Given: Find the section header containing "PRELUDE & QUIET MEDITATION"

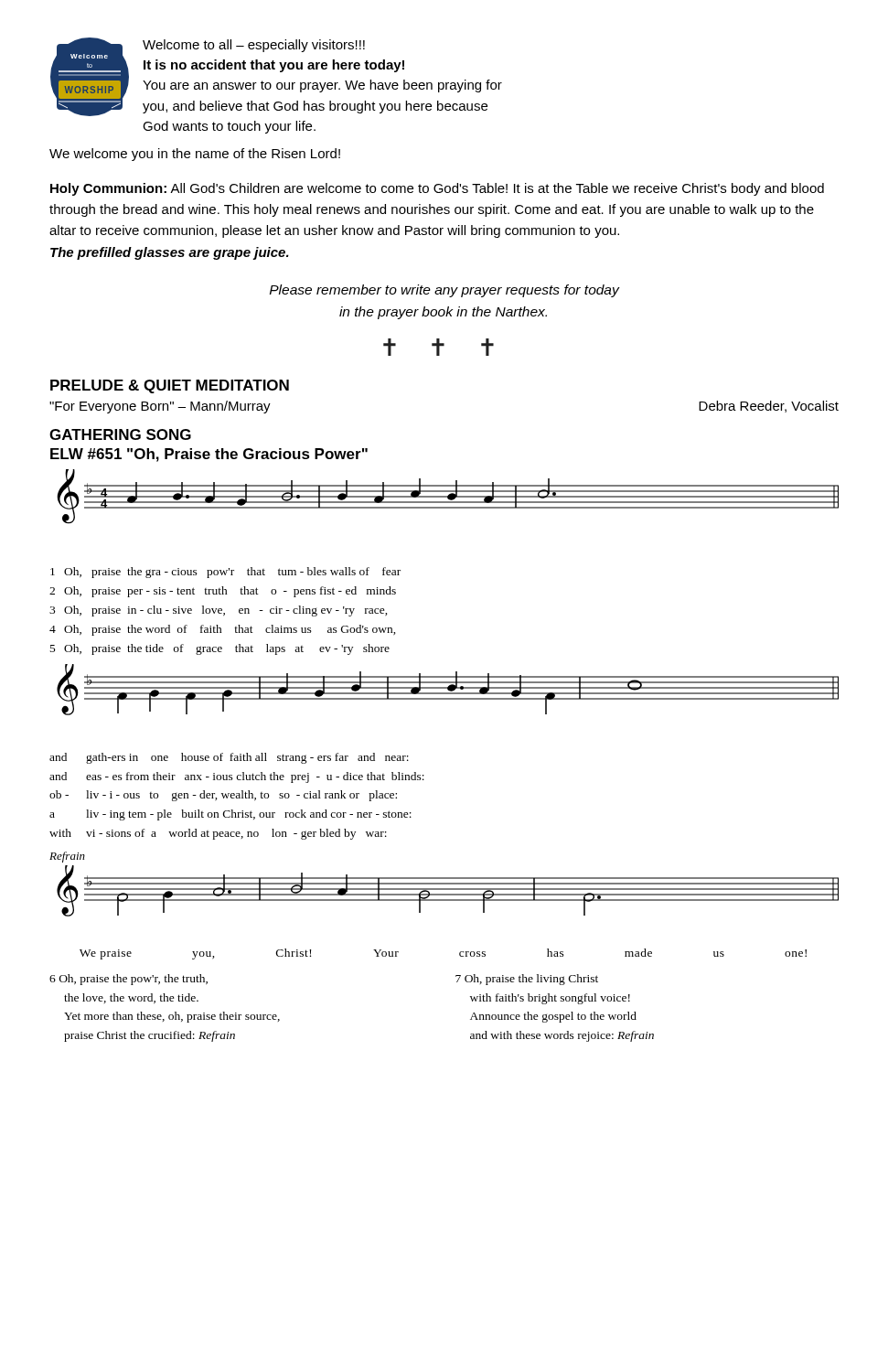Looking at the screenshot, I should 170,385.
